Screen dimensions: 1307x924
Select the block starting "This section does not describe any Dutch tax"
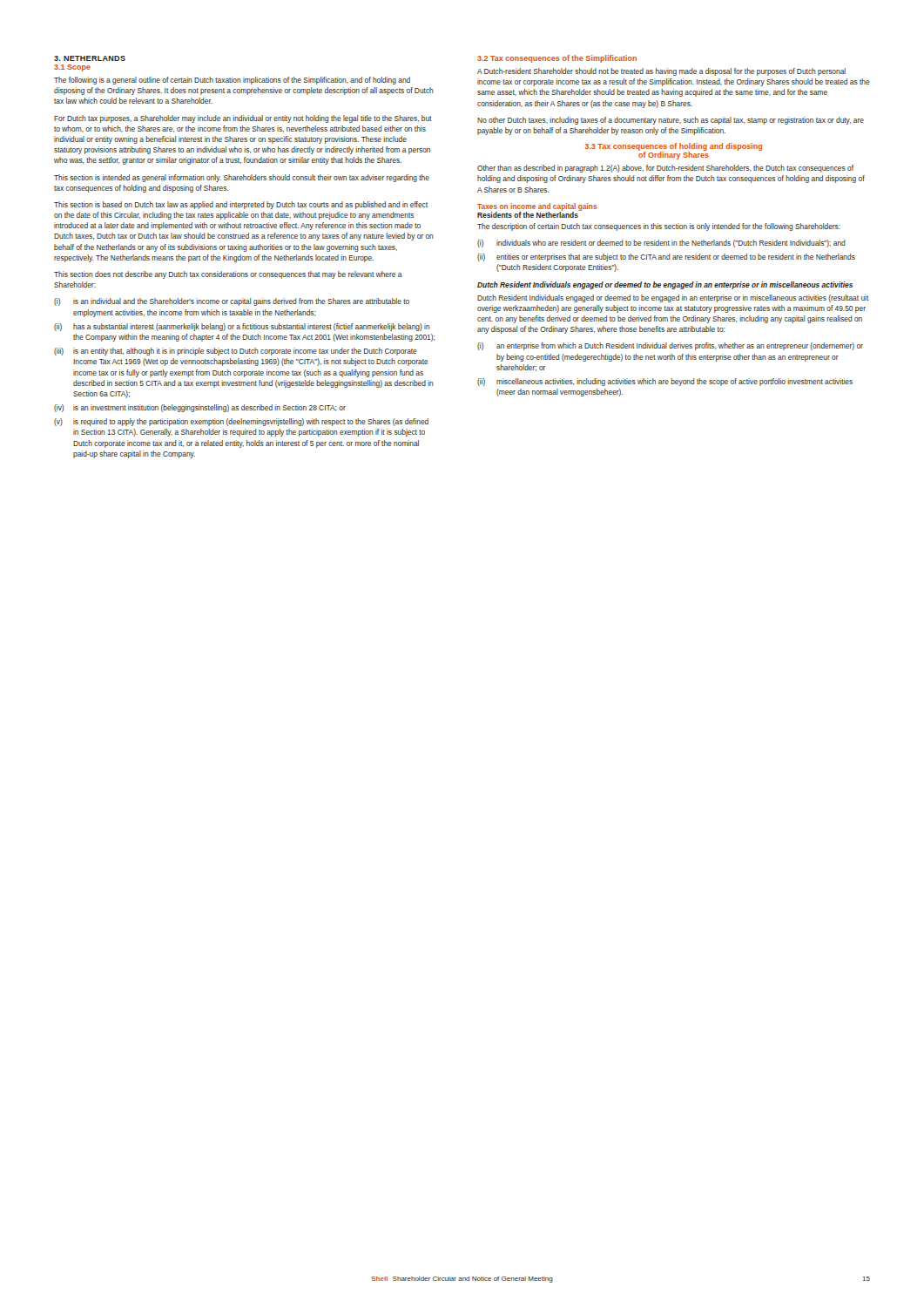[228, 280]
